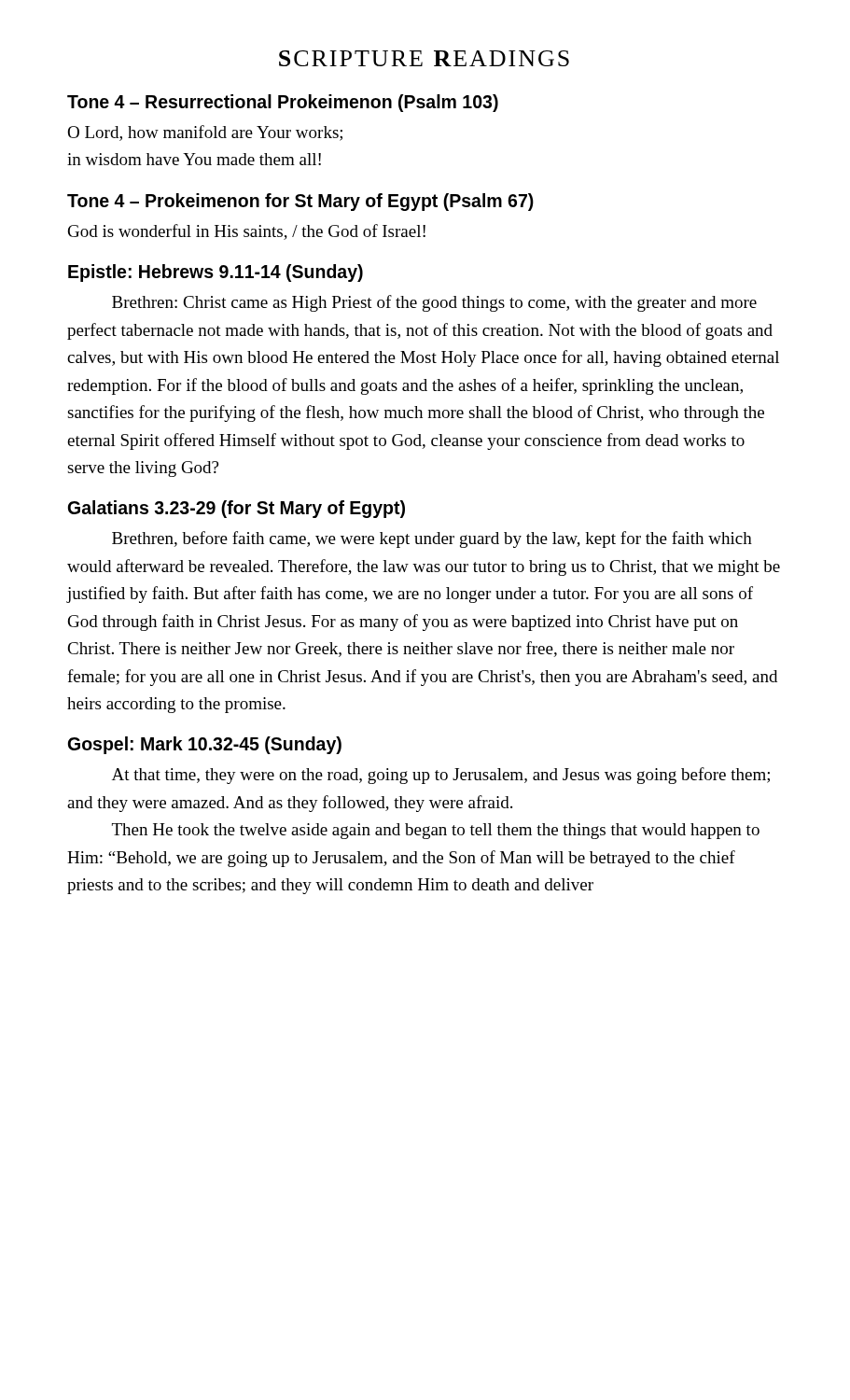Locate the passage starting "Brethren: Christ came as High"

pyautogui.click(x=423, y=385)
